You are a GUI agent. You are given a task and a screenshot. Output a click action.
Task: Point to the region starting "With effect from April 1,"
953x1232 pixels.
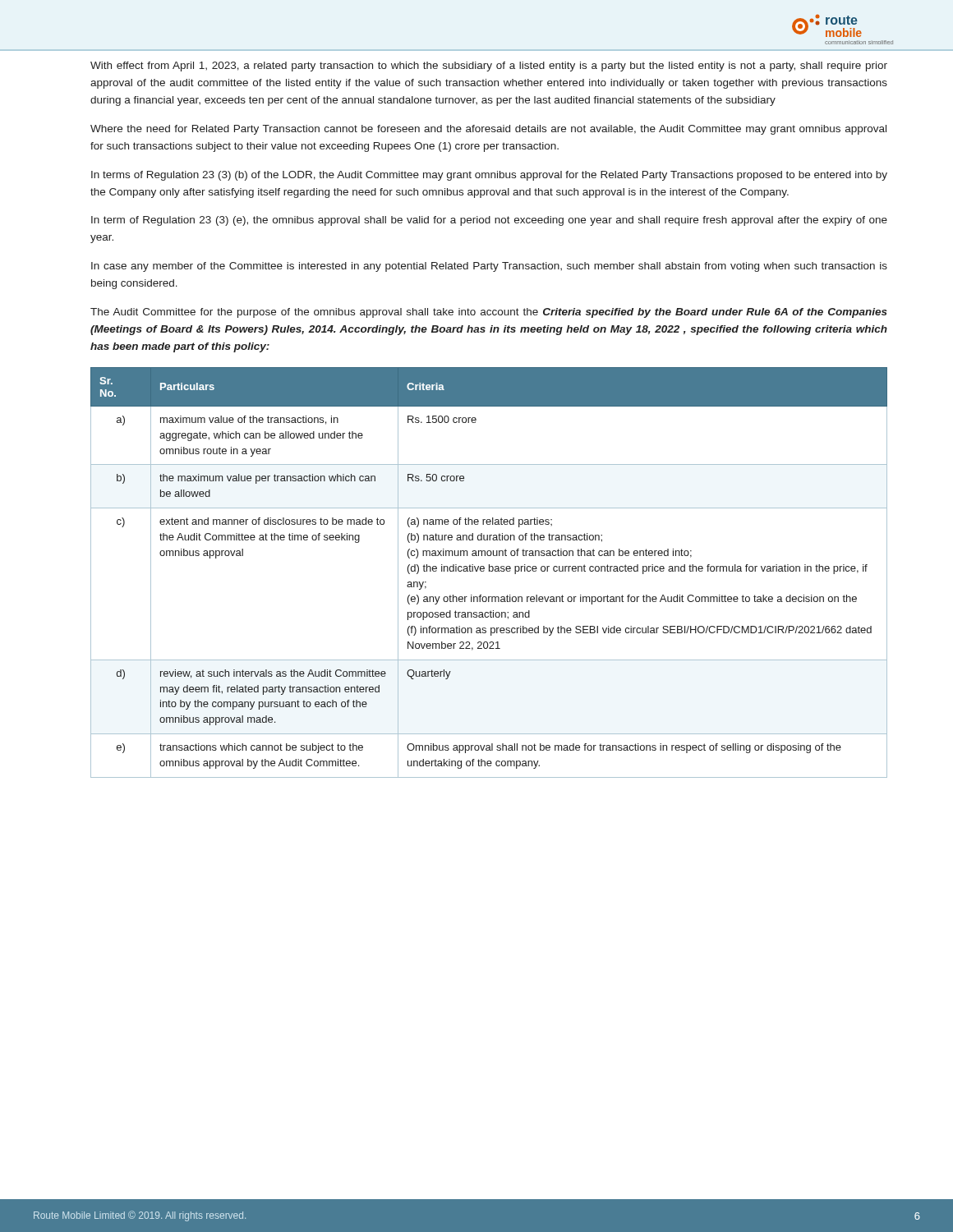coord(489,82)
